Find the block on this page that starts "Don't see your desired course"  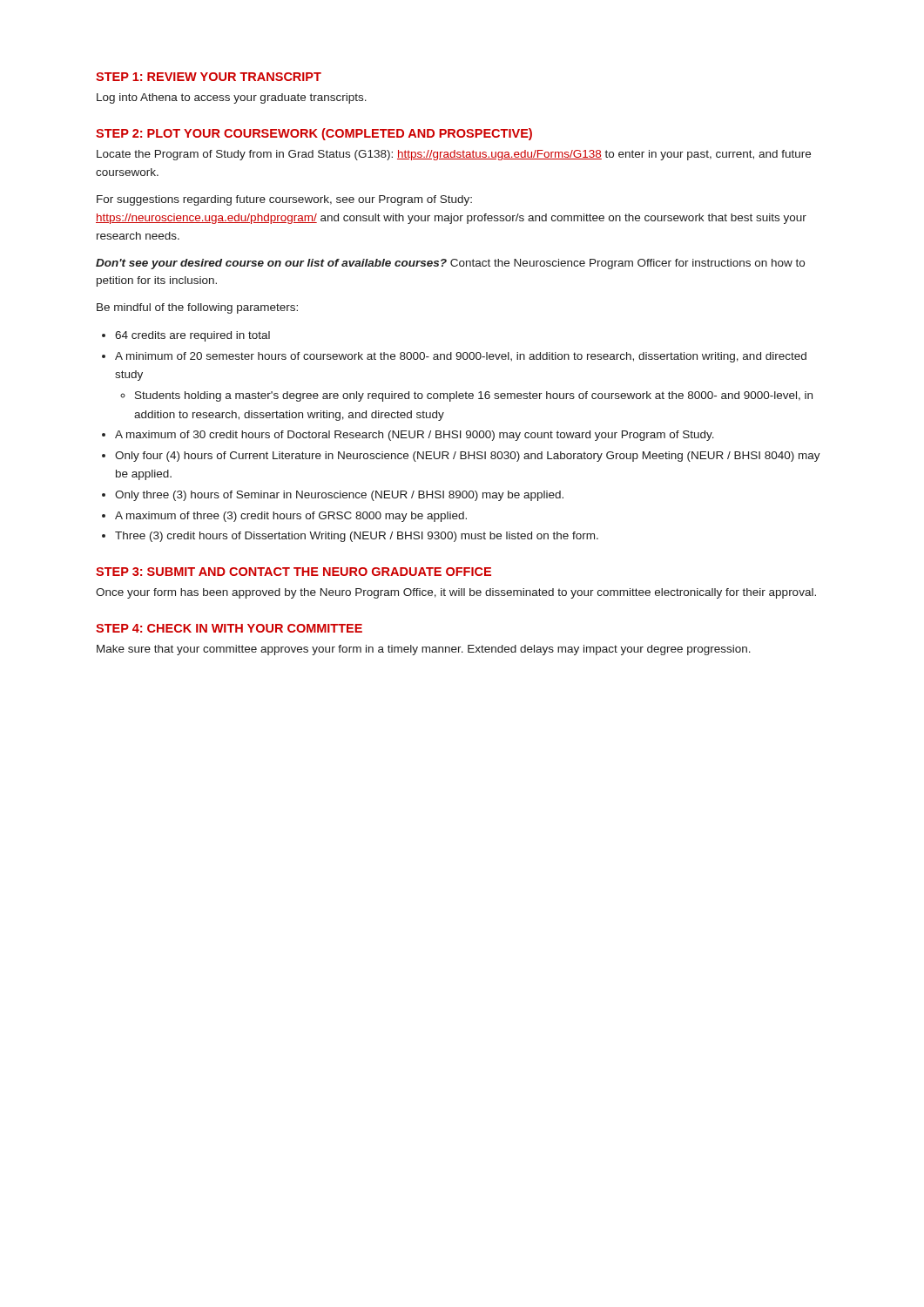pyautogui.click(x=451, y=271)
